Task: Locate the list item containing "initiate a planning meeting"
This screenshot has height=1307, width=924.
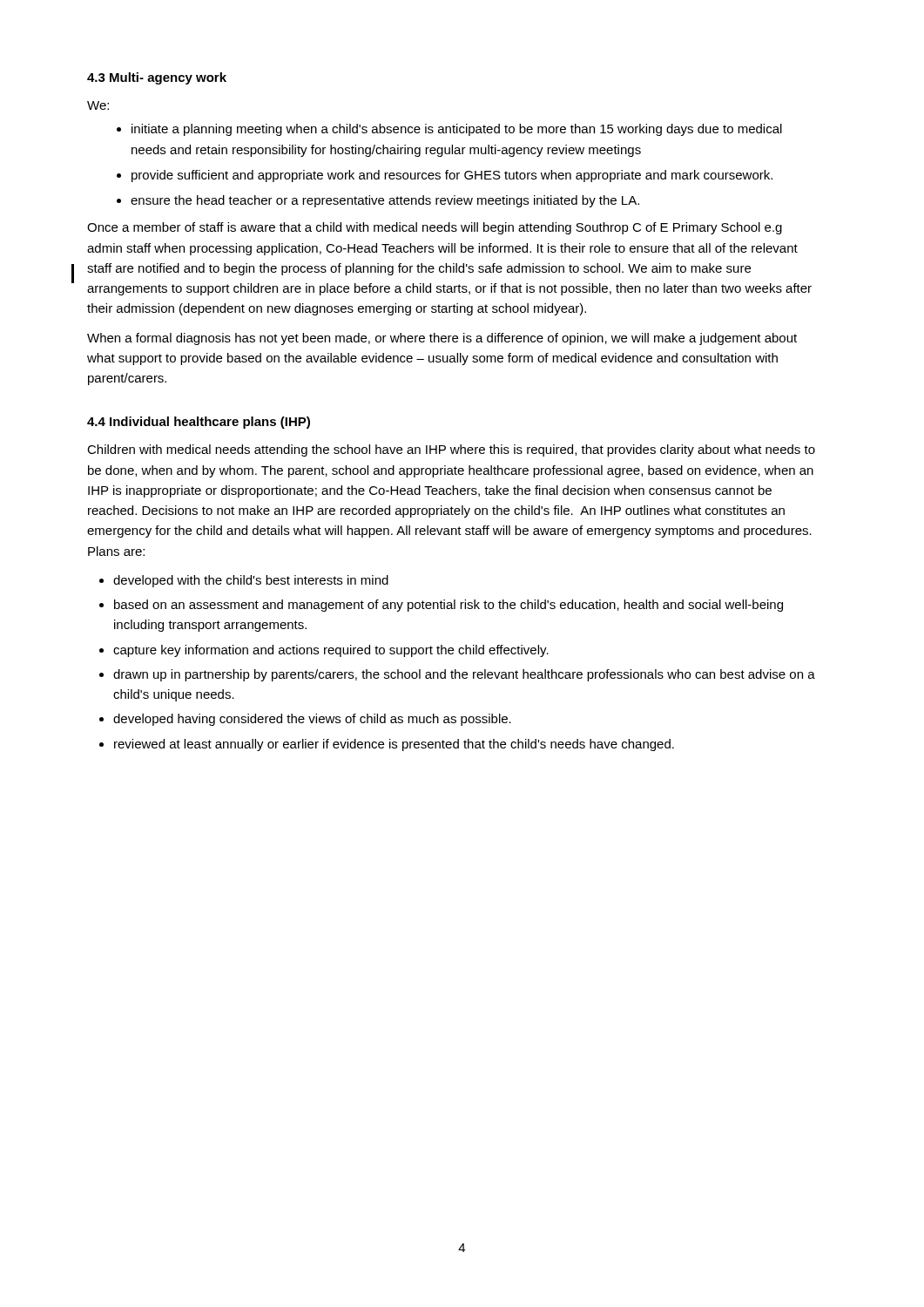Action: [x=457, y=139]
